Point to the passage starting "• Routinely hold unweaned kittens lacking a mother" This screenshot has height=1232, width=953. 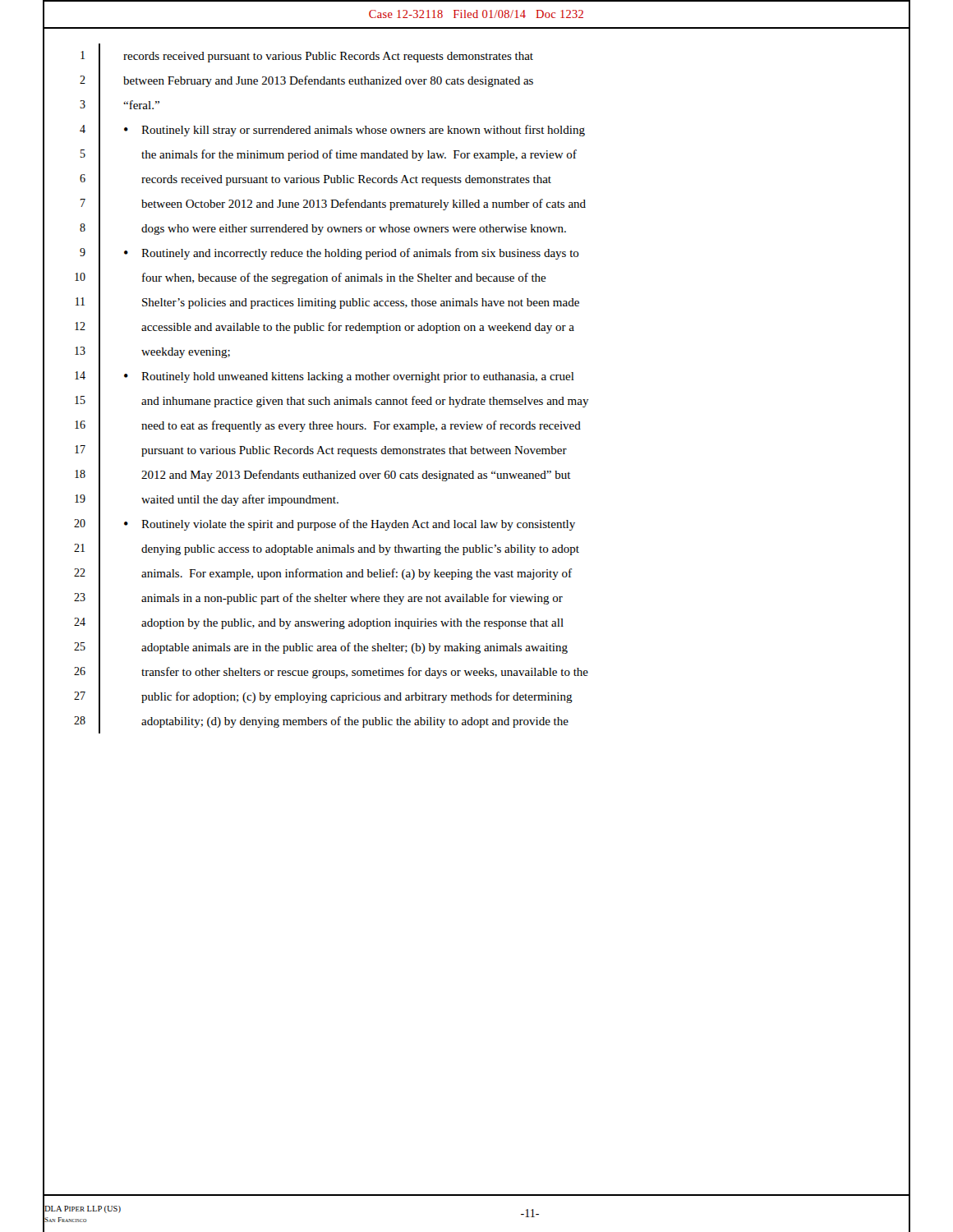coord(513,438)
